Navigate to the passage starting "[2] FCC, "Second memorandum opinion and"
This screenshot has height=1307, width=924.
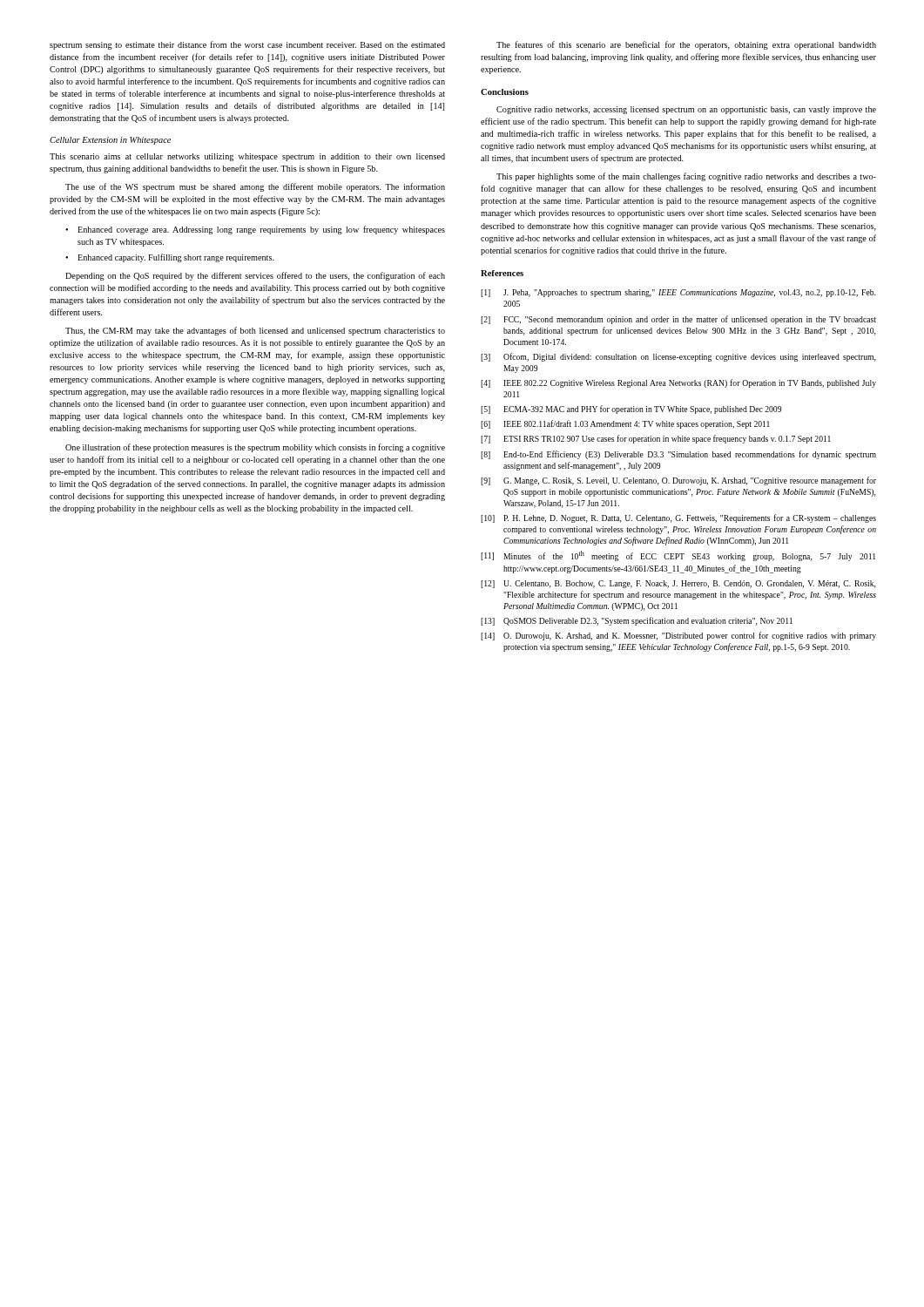point(678,330)
